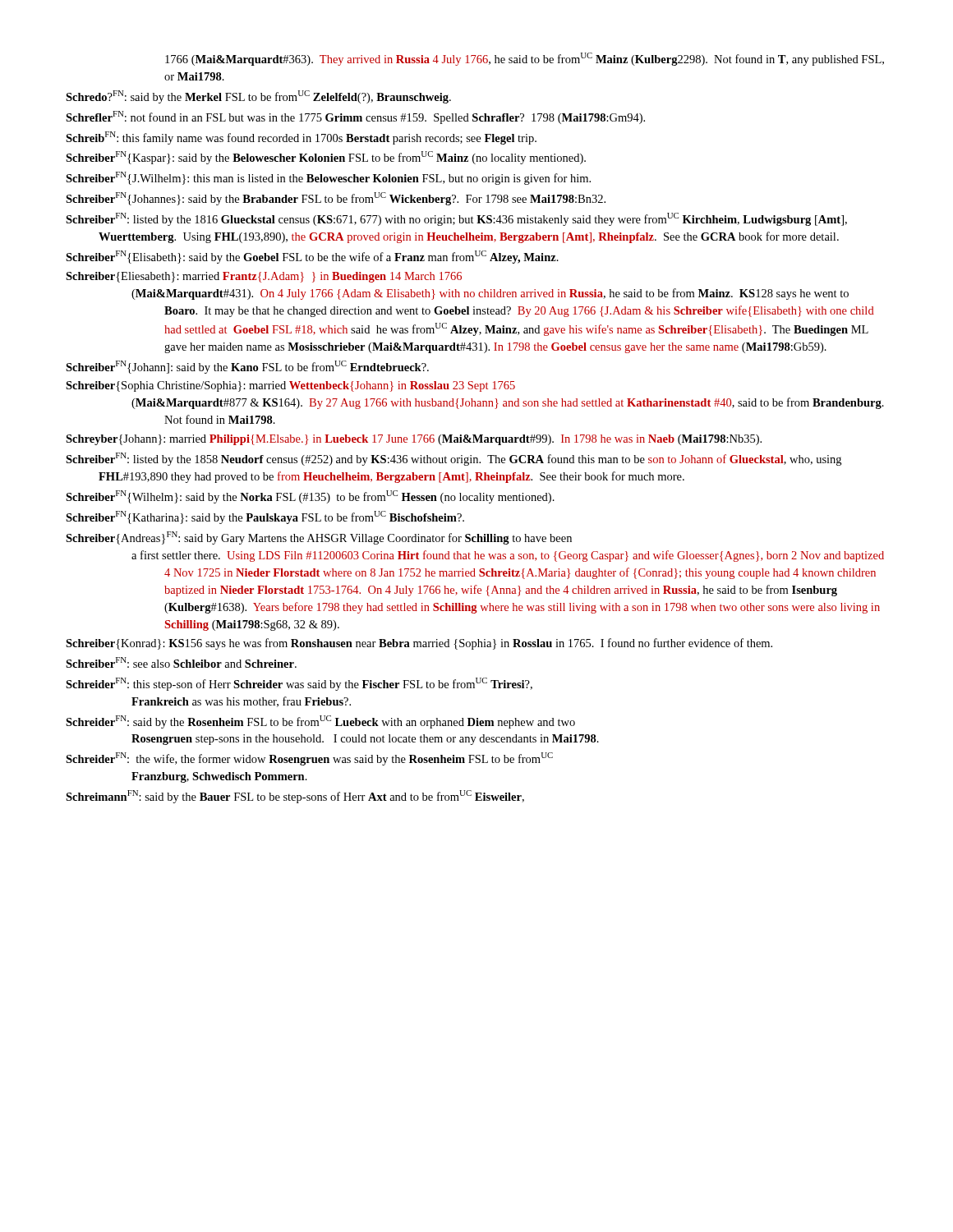The height and width of the screenshot is (1232, 953).
Task: Where is the passage that starts "1766 (Mai&Marquardt#363). They arrived in Russia"?
Action: [x=525, y=66]
